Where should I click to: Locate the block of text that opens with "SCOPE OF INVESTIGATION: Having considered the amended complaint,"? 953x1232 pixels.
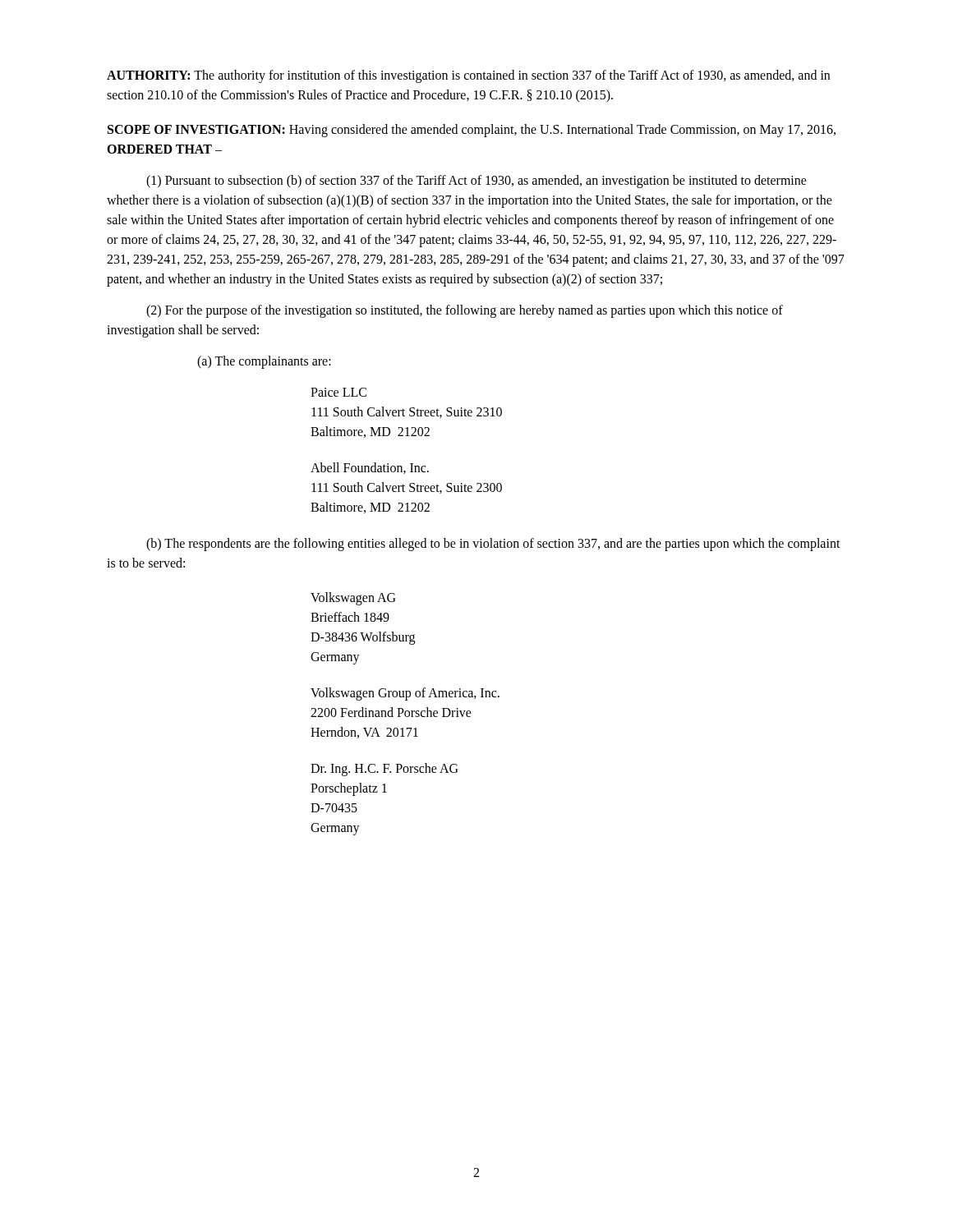(x=472, y=139)
